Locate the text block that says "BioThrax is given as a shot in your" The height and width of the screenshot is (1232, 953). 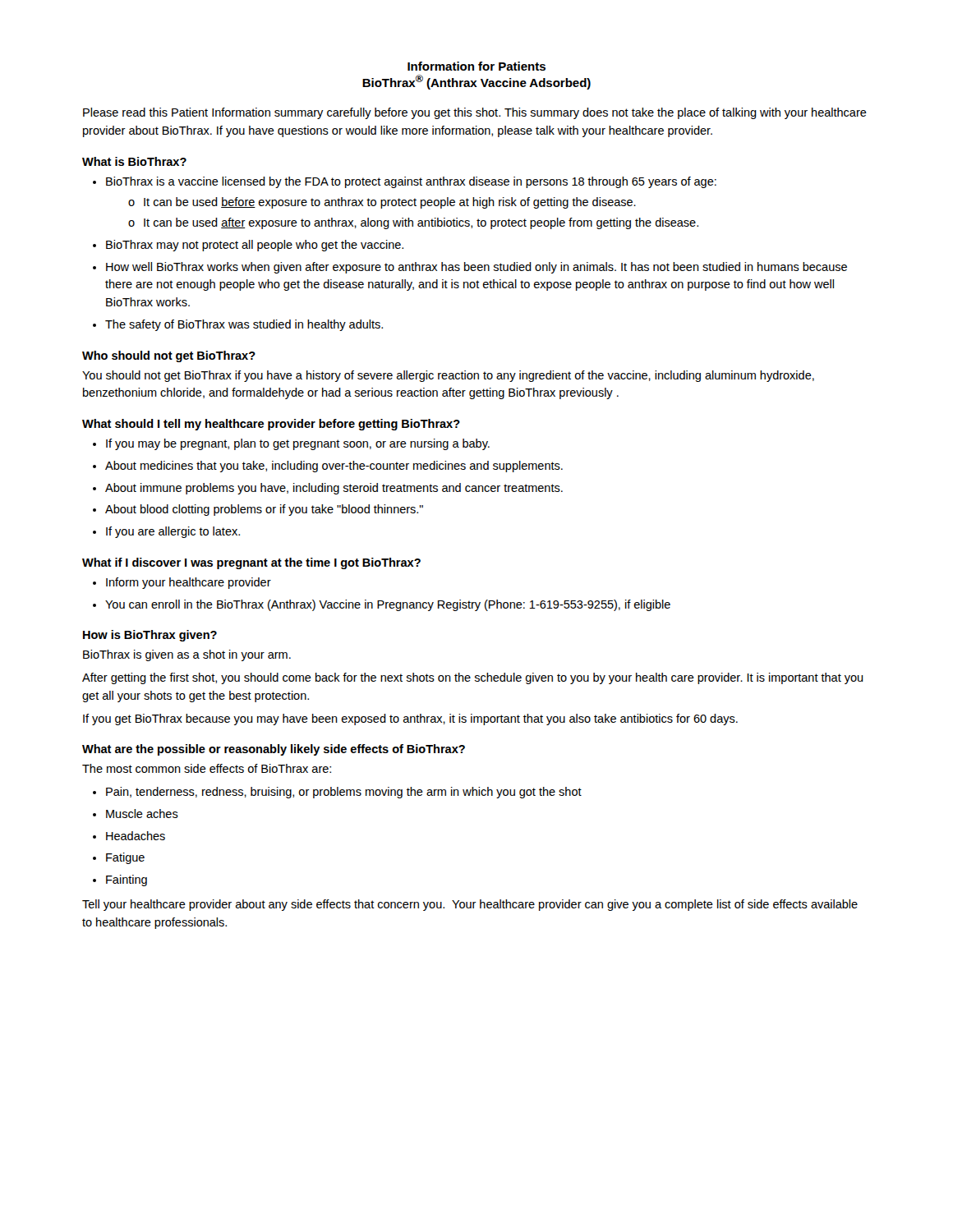[x=187, y=655]
